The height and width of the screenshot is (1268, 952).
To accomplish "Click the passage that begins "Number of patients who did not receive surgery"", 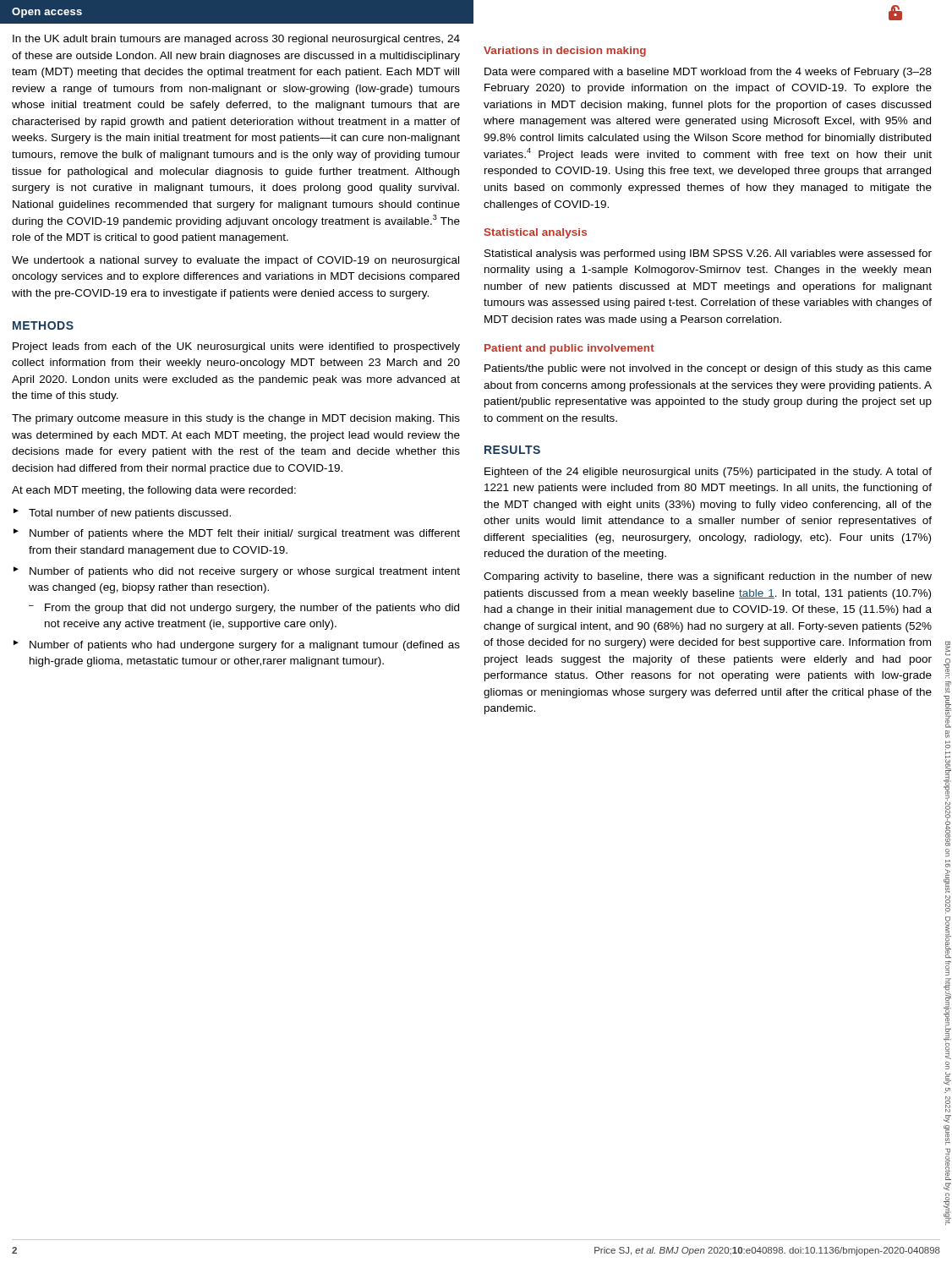I will pyautogui.click(x=244, y=598).
